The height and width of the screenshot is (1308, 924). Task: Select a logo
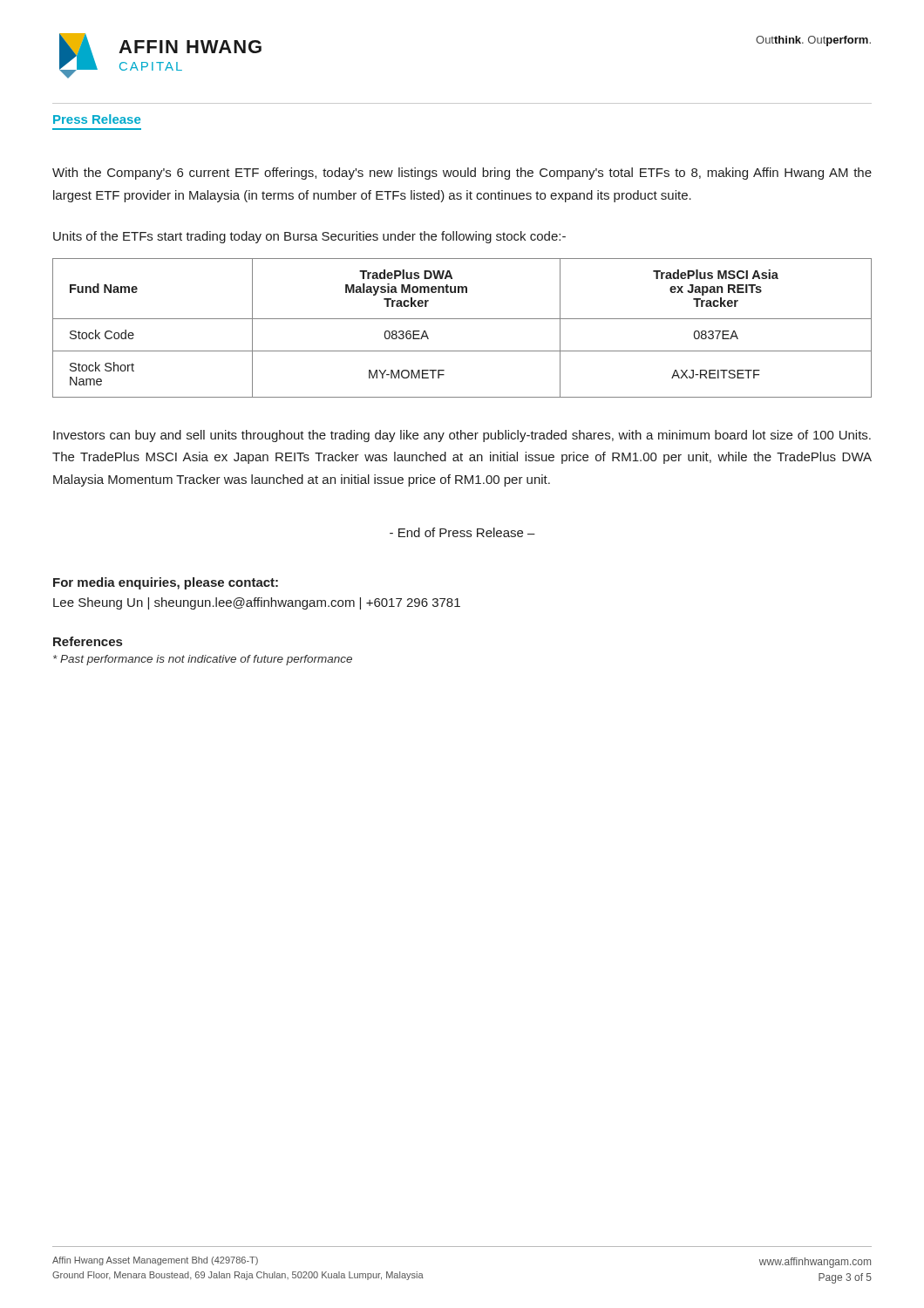(158, 54)
